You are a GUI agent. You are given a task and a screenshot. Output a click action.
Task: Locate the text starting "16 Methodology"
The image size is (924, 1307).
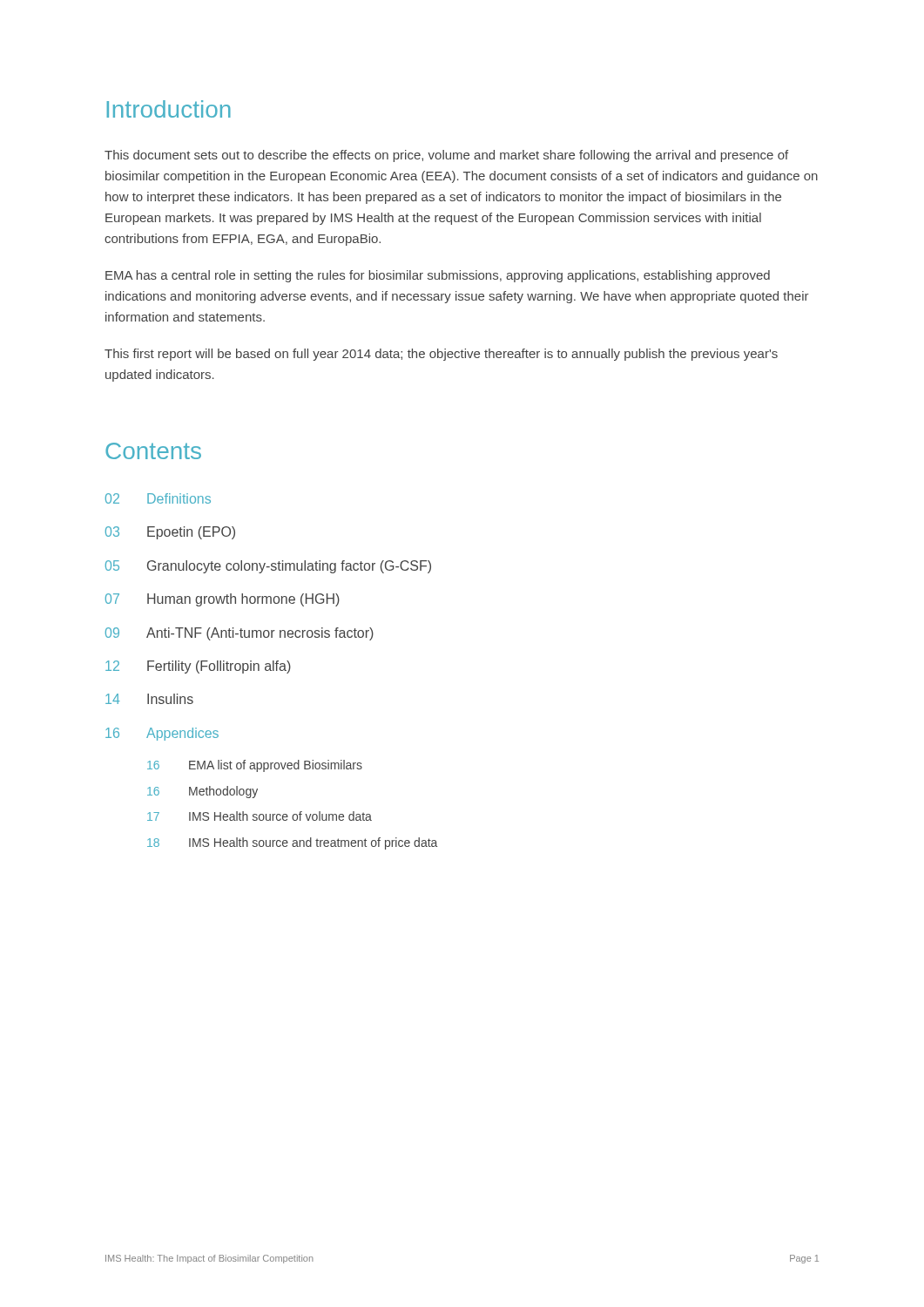tap(202, 792)
